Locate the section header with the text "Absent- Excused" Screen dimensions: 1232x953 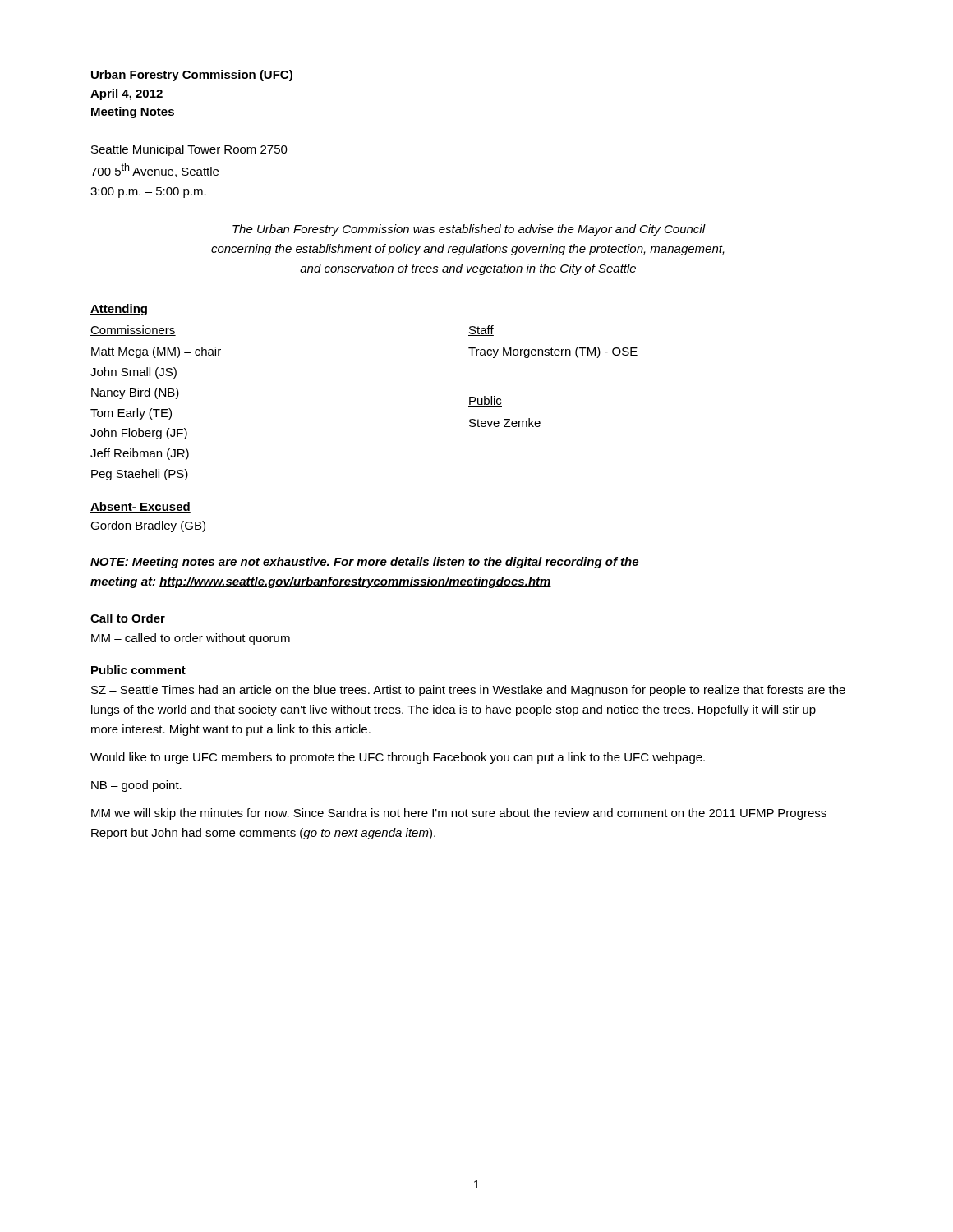tap(140, 506)
